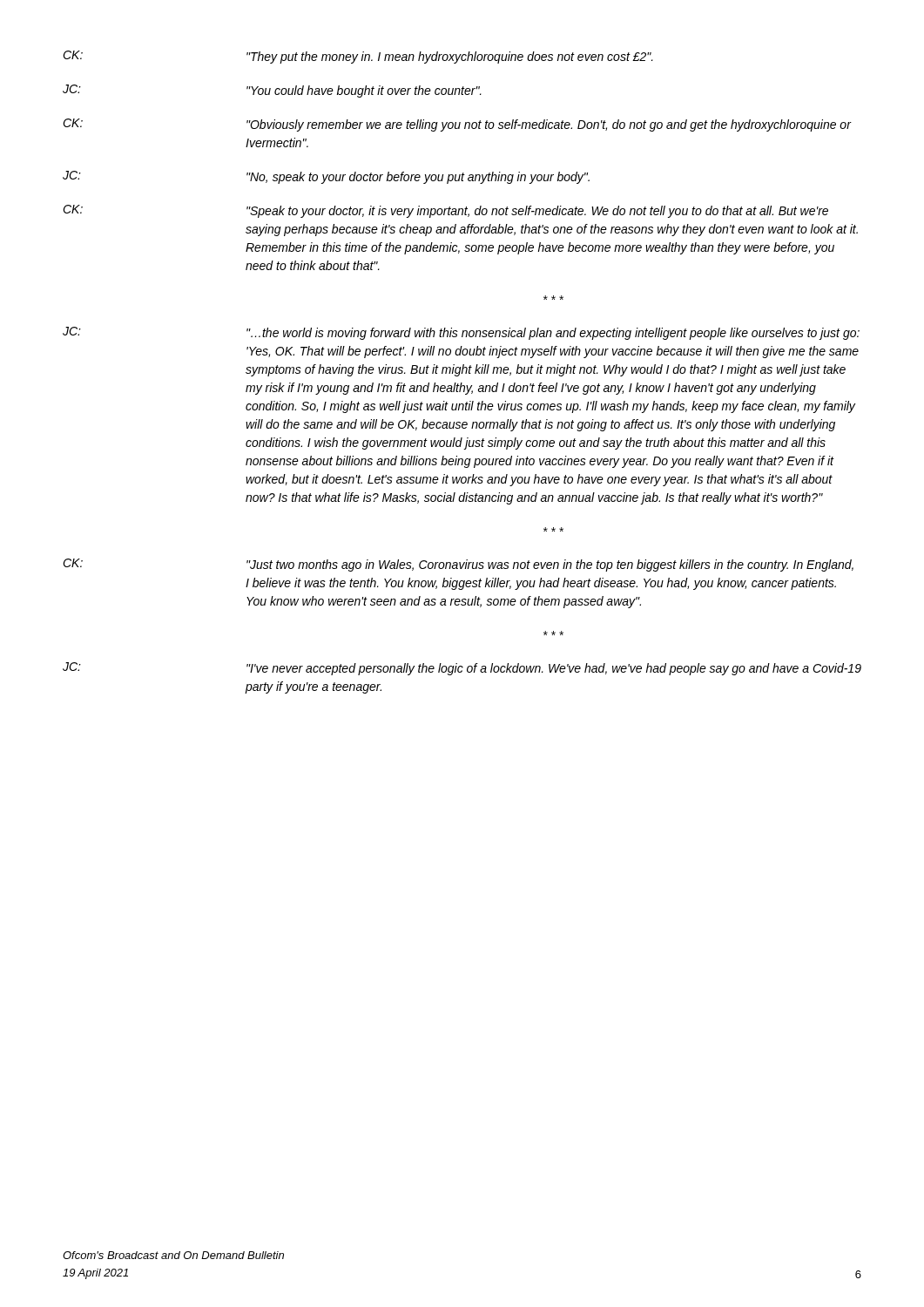Point to the block beginning "CK: "They put the money in. I mean"
The height and width of the screenshot is (1307, 924).
(x=462, y=57)
